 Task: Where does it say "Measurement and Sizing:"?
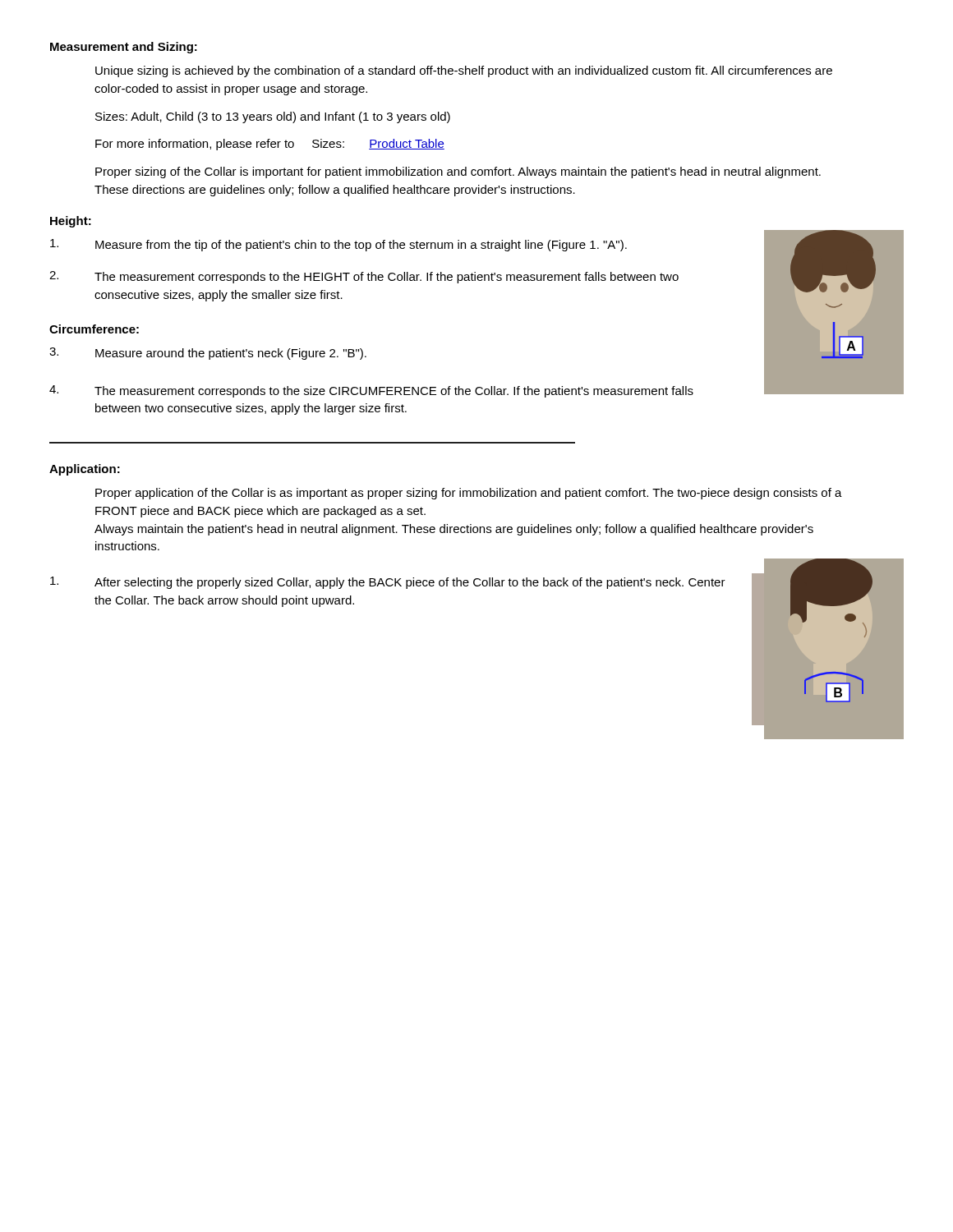point(124,46)
